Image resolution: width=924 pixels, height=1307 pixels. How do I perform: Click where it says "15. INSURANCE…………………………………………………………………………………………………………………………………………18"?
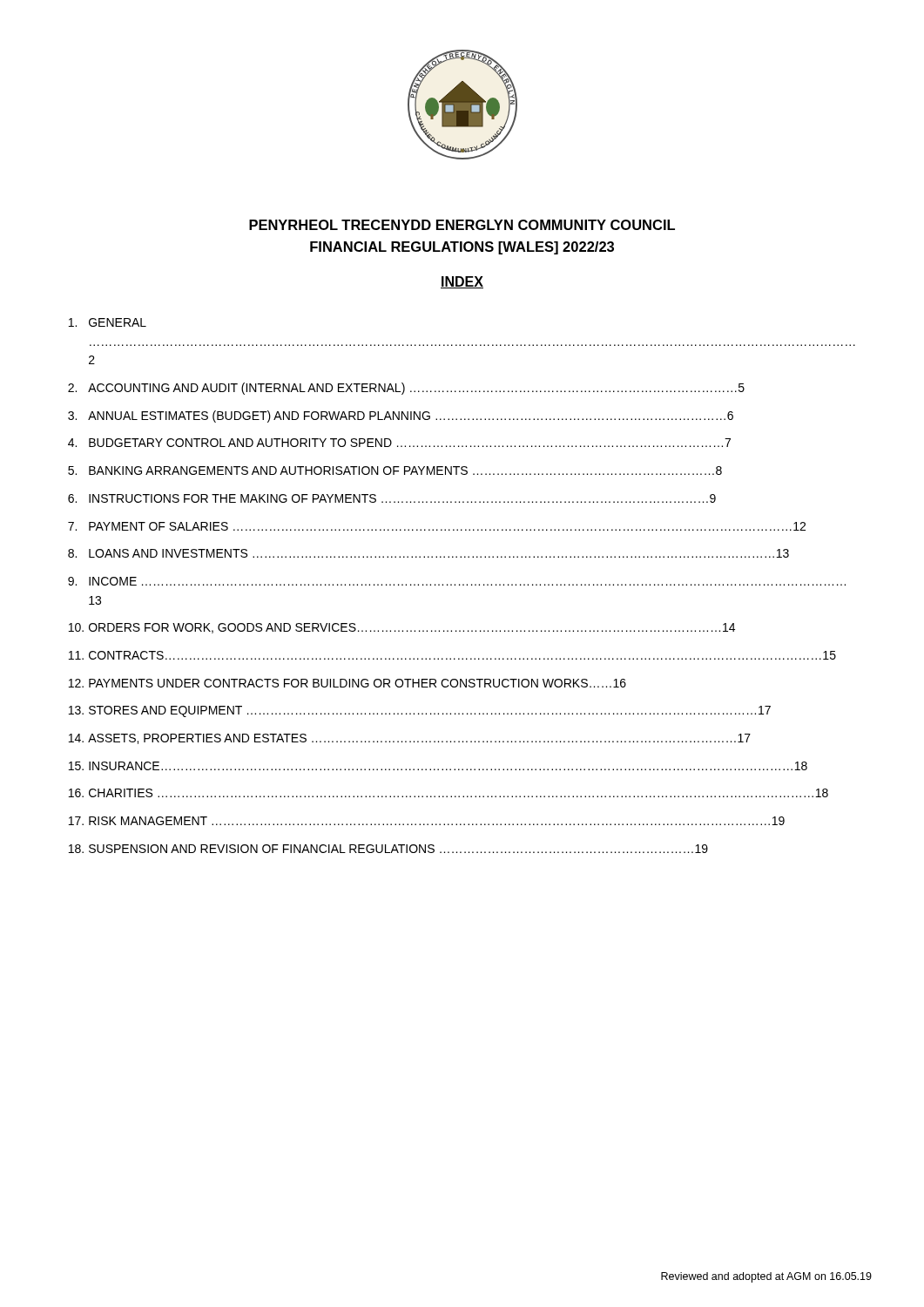click(x=462, y=766)
